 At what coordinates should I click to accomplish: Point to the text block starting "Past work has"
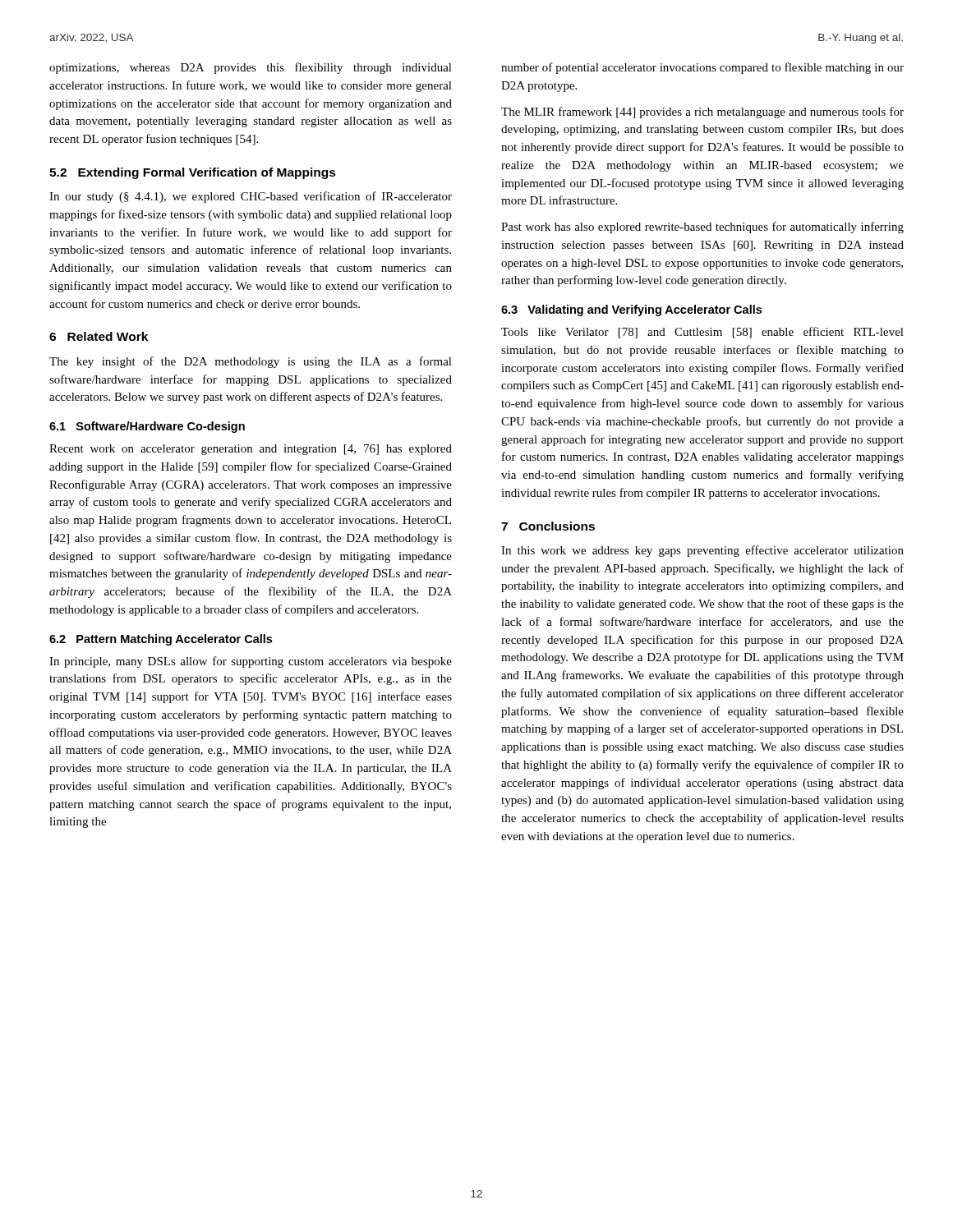click(702, 254)
